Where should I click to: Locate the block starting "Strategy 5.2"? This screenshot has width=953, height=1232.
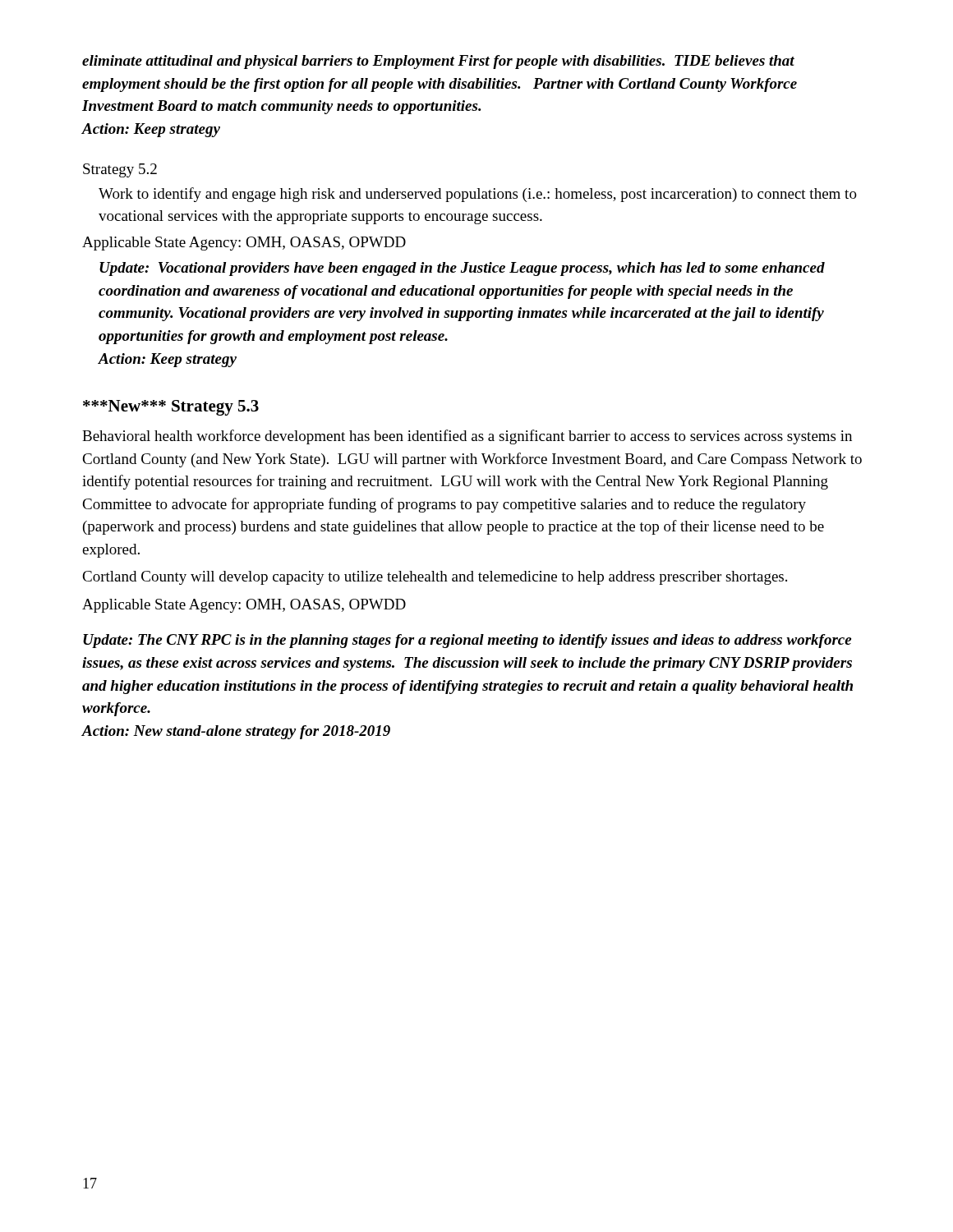click(120, 169)
